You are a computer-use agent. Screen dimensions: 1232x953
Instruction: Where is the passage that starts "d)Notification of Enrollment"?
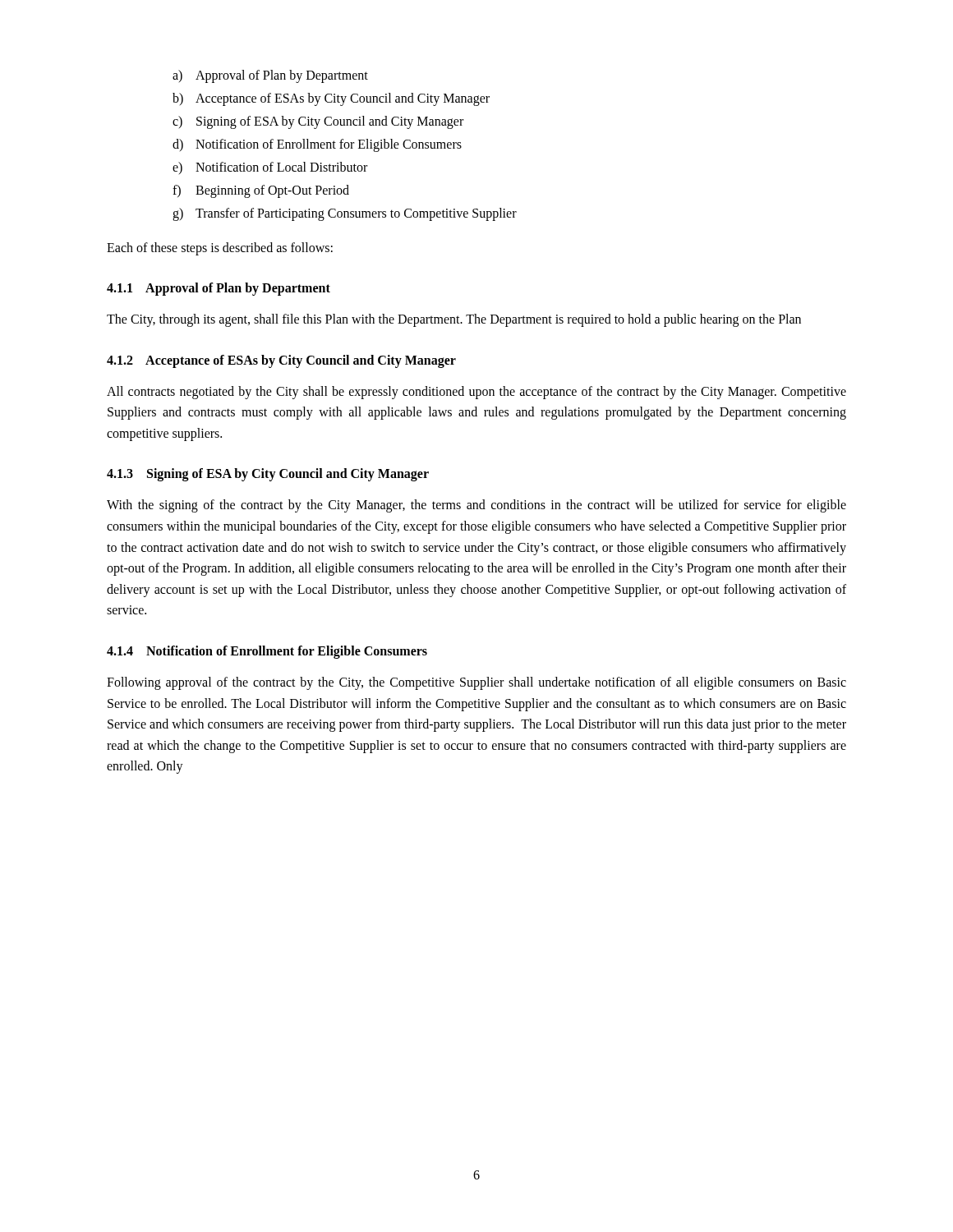click(317, 145)
